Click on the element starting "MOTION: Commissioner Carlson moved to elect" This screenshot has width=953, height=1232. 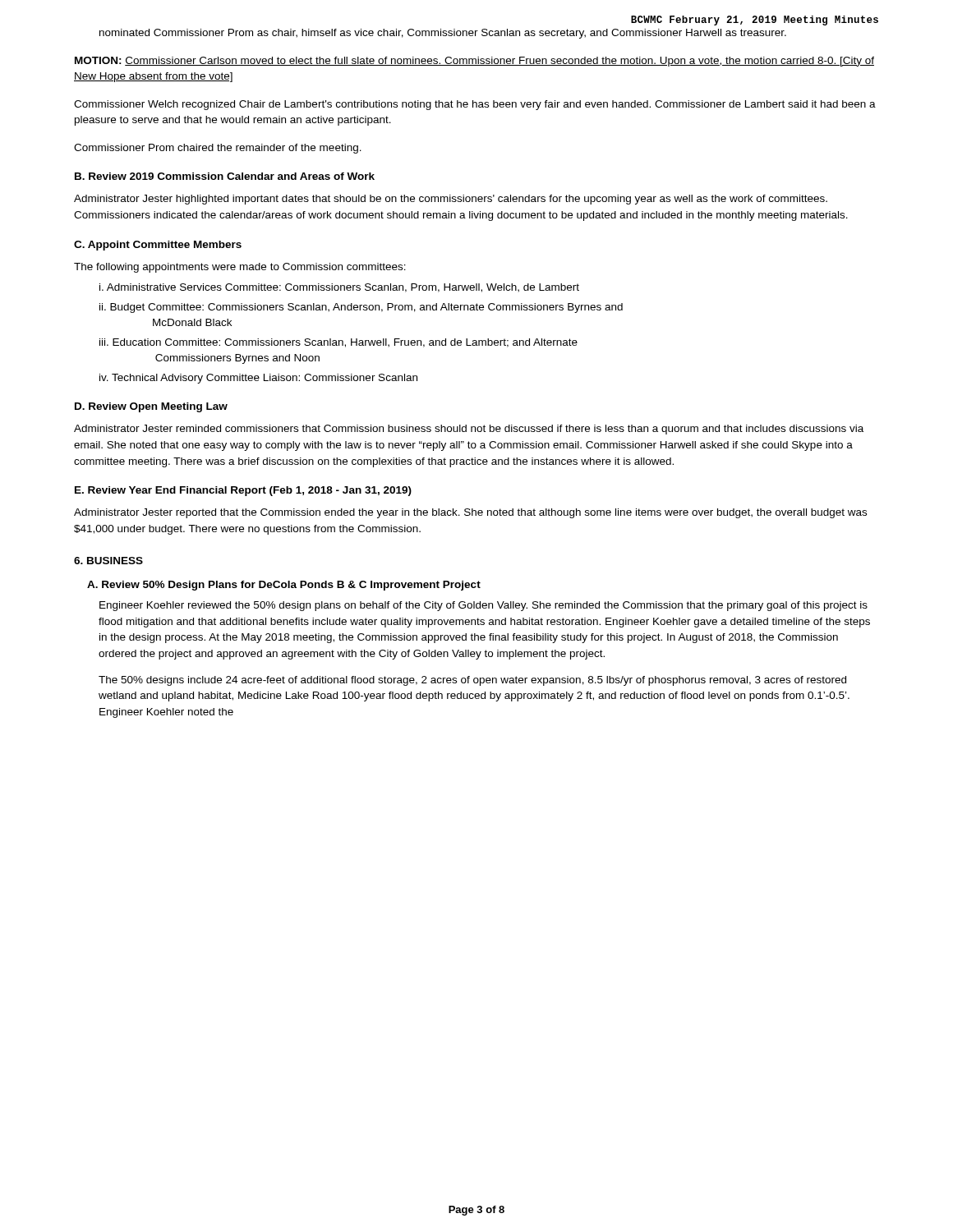coord(474,68)
